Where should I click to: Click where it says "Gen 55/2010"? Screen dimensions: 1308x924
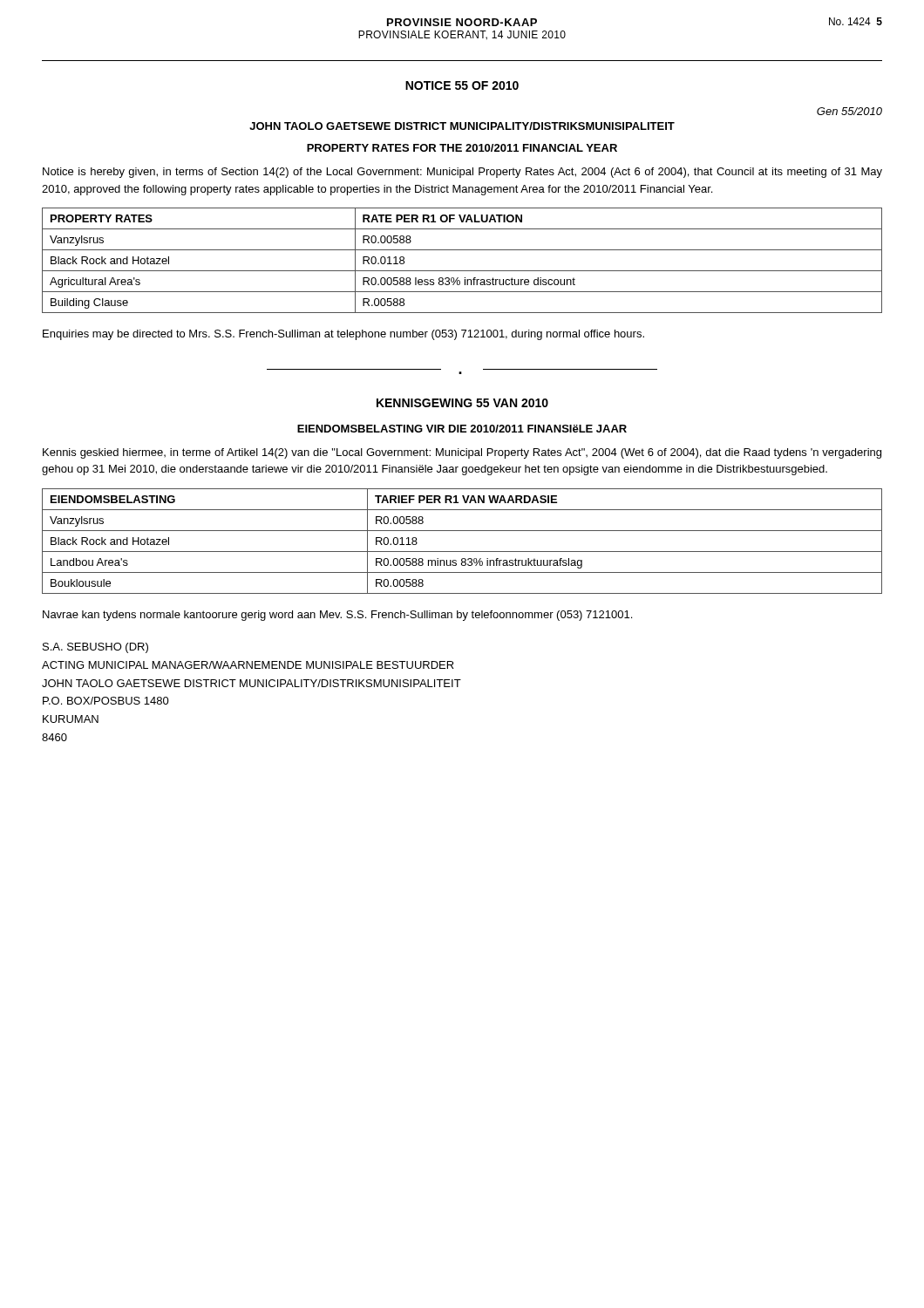click(849, 111)
